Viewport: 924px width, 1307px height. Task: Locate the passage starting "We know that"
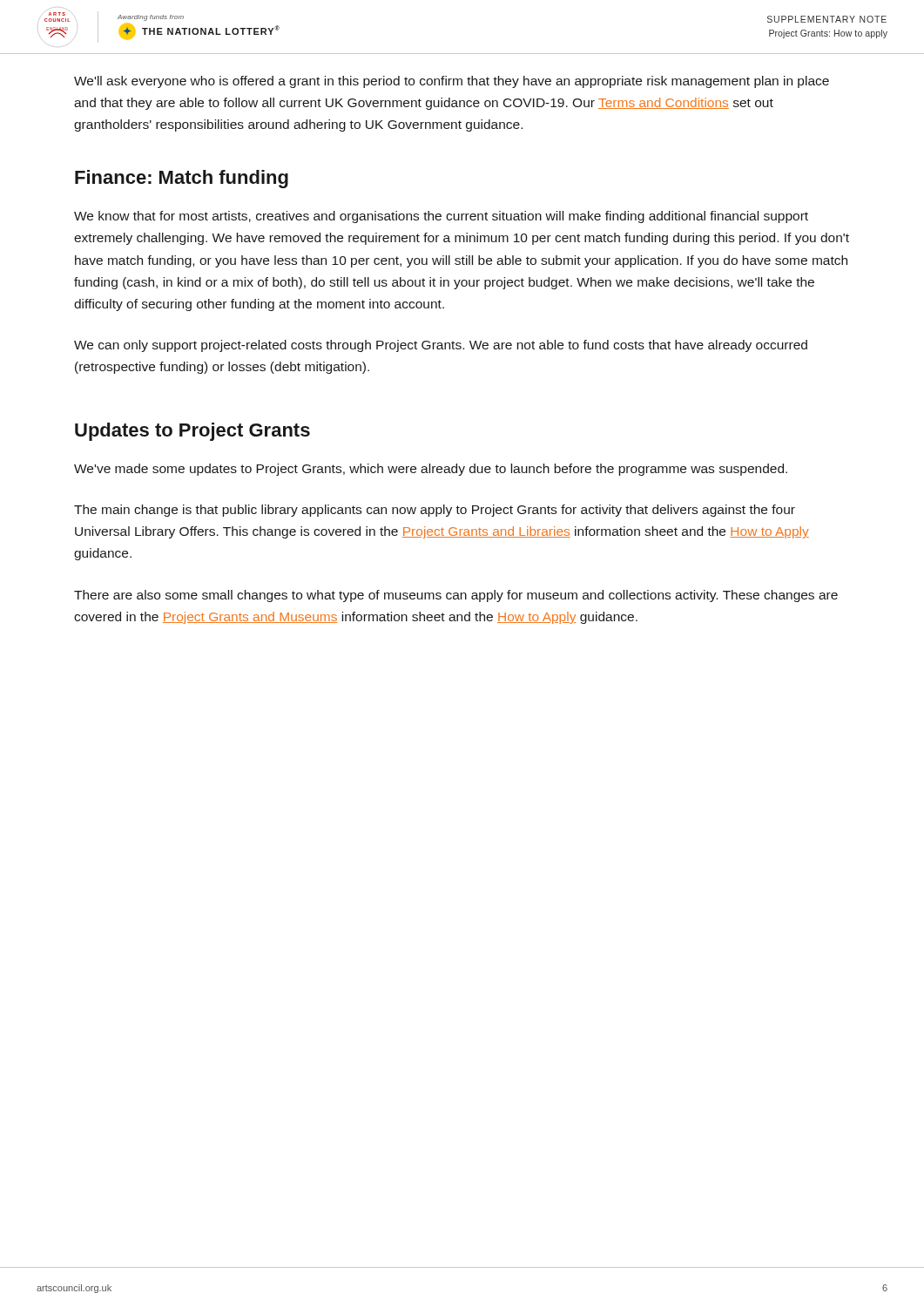pyautogui.click(x=462, y=260)
